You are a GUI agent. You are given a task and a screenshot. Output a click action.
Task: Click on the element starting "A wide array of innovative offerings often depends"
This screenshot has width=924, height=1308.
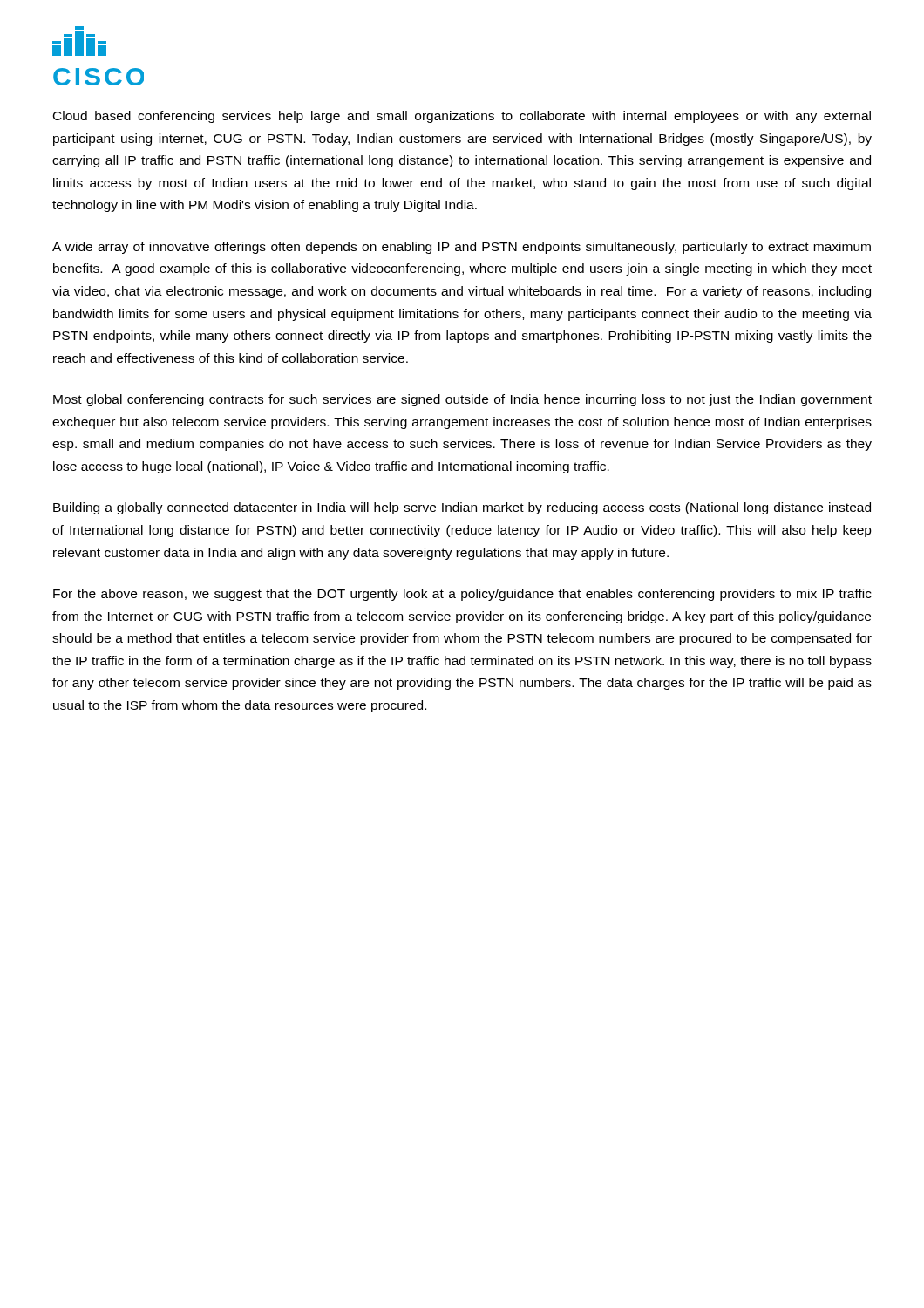coord(462,302)
